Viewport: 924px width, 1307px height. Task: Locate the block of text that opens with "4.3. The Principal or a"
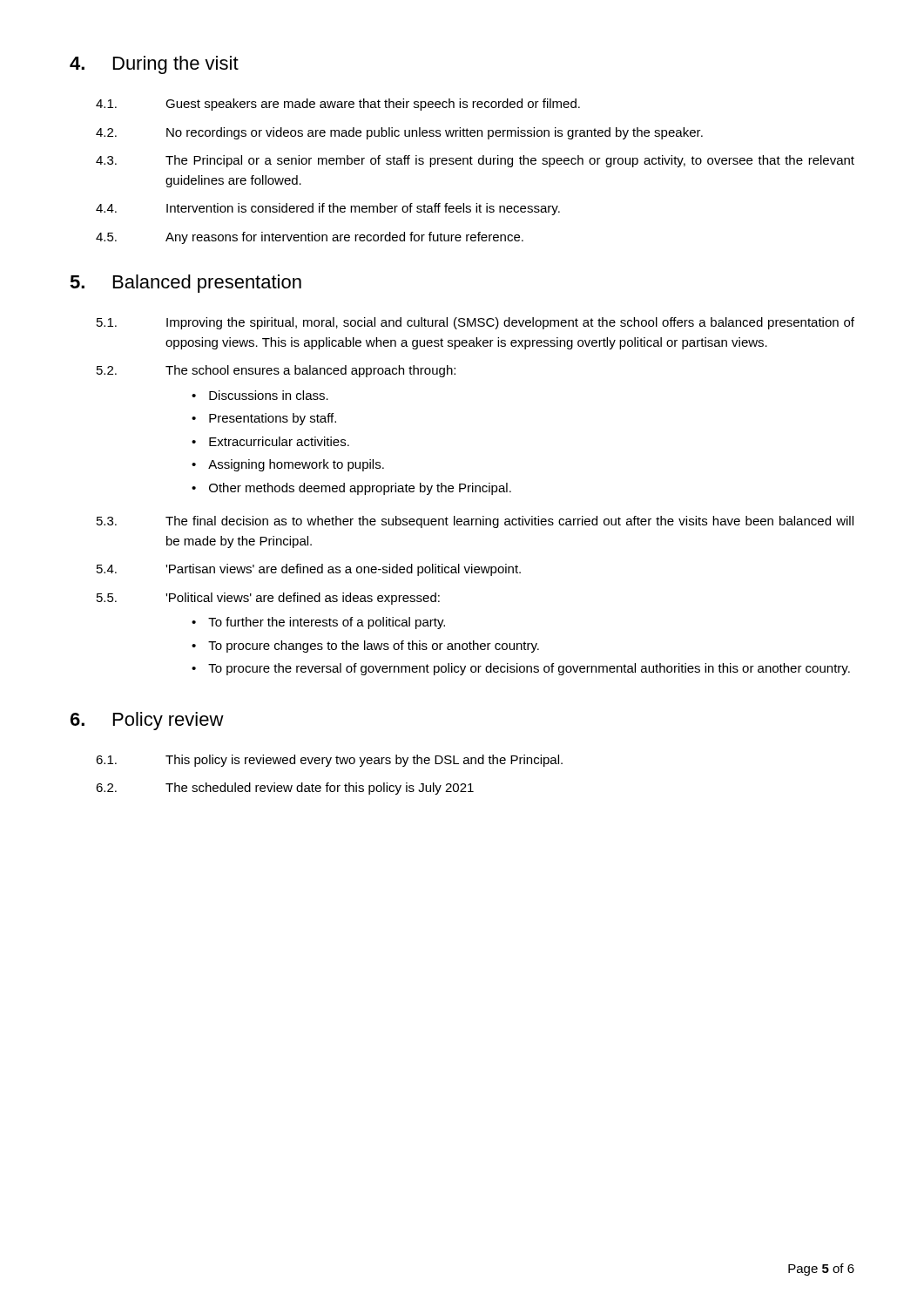462,170
